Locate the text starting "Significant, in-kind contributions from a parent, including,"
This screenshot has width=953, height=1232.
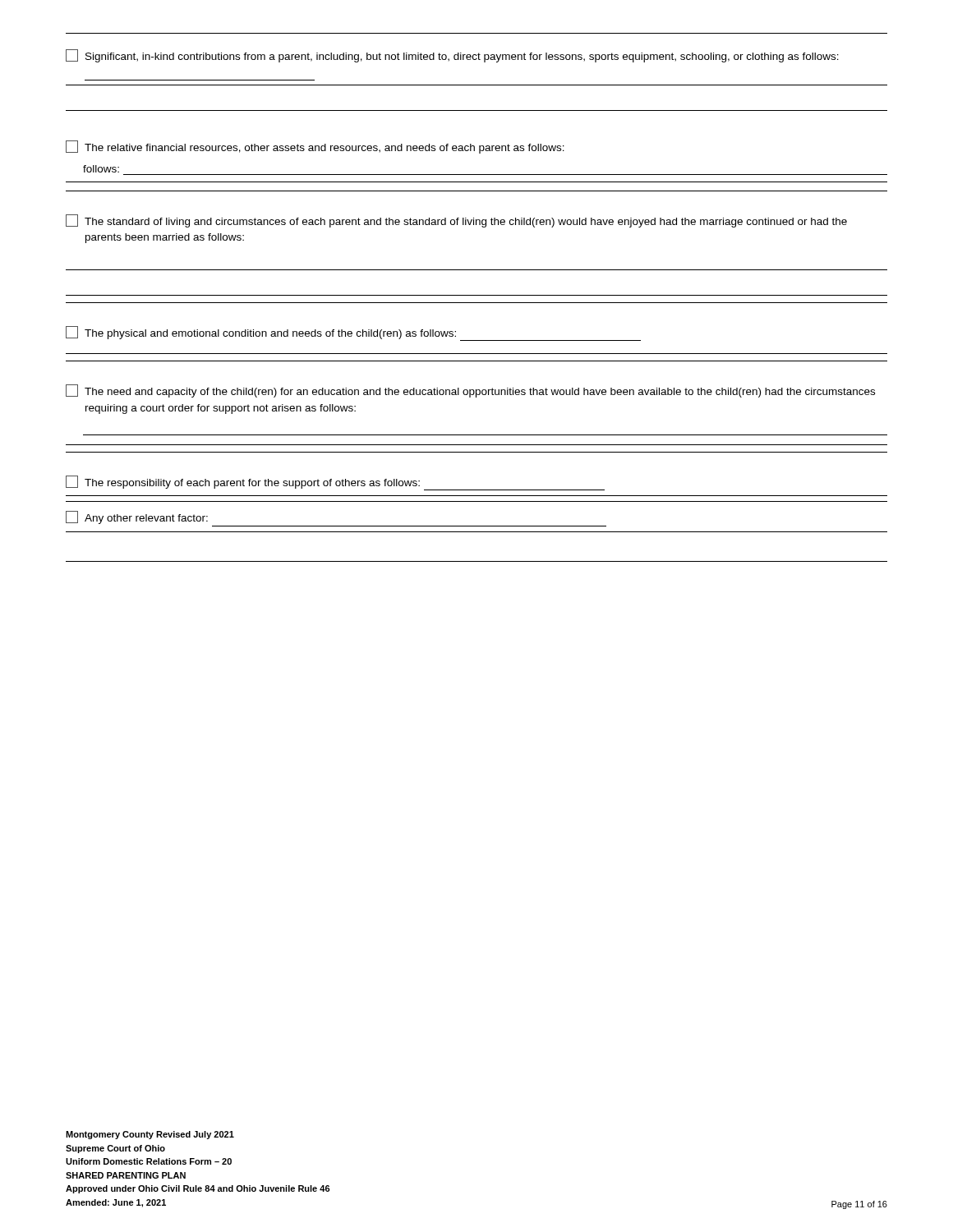click(x=476, y=90)
